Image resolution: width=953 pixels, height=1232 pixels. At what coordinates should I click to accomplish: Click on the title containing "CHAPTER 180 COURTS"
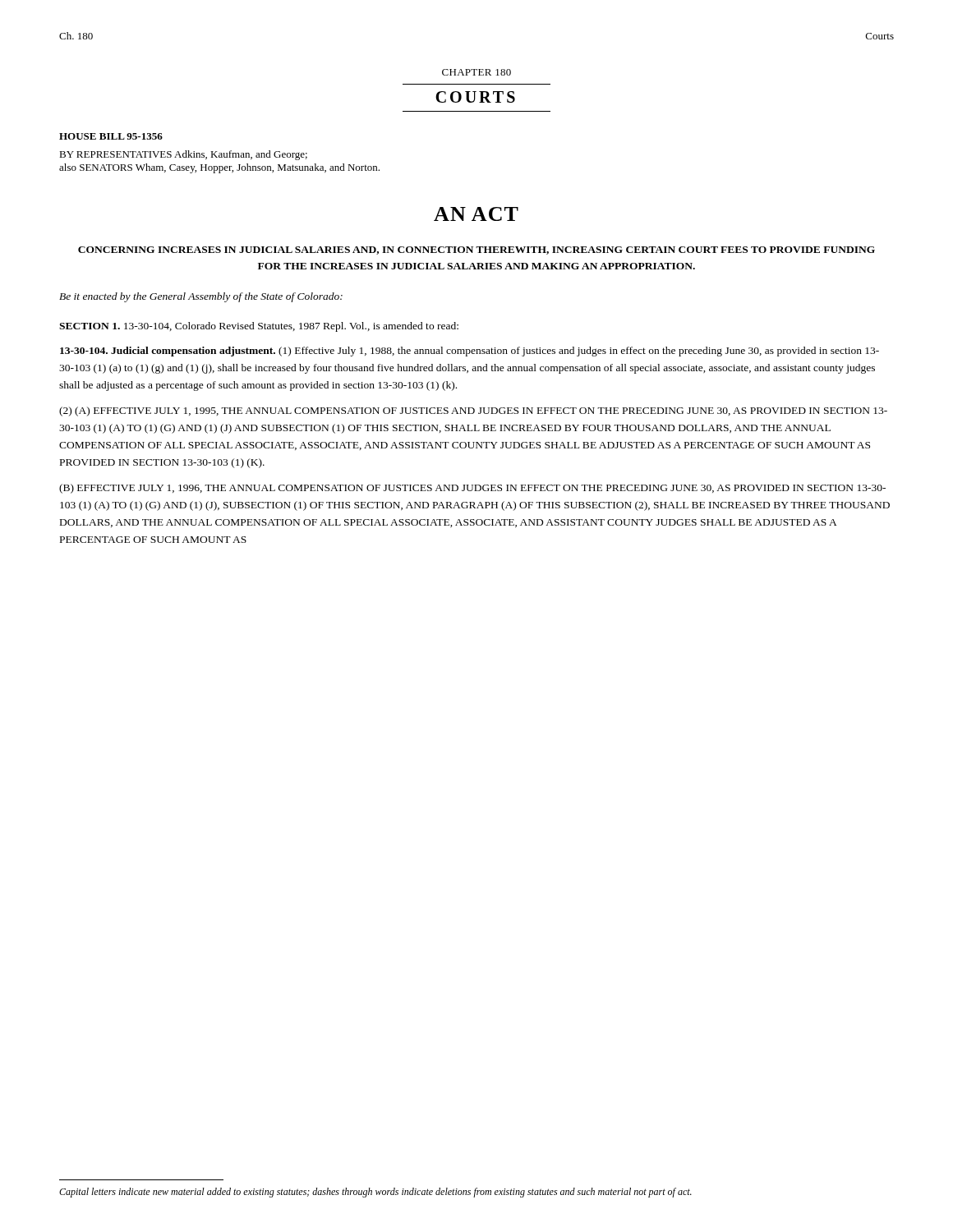[x=476, y=89]
